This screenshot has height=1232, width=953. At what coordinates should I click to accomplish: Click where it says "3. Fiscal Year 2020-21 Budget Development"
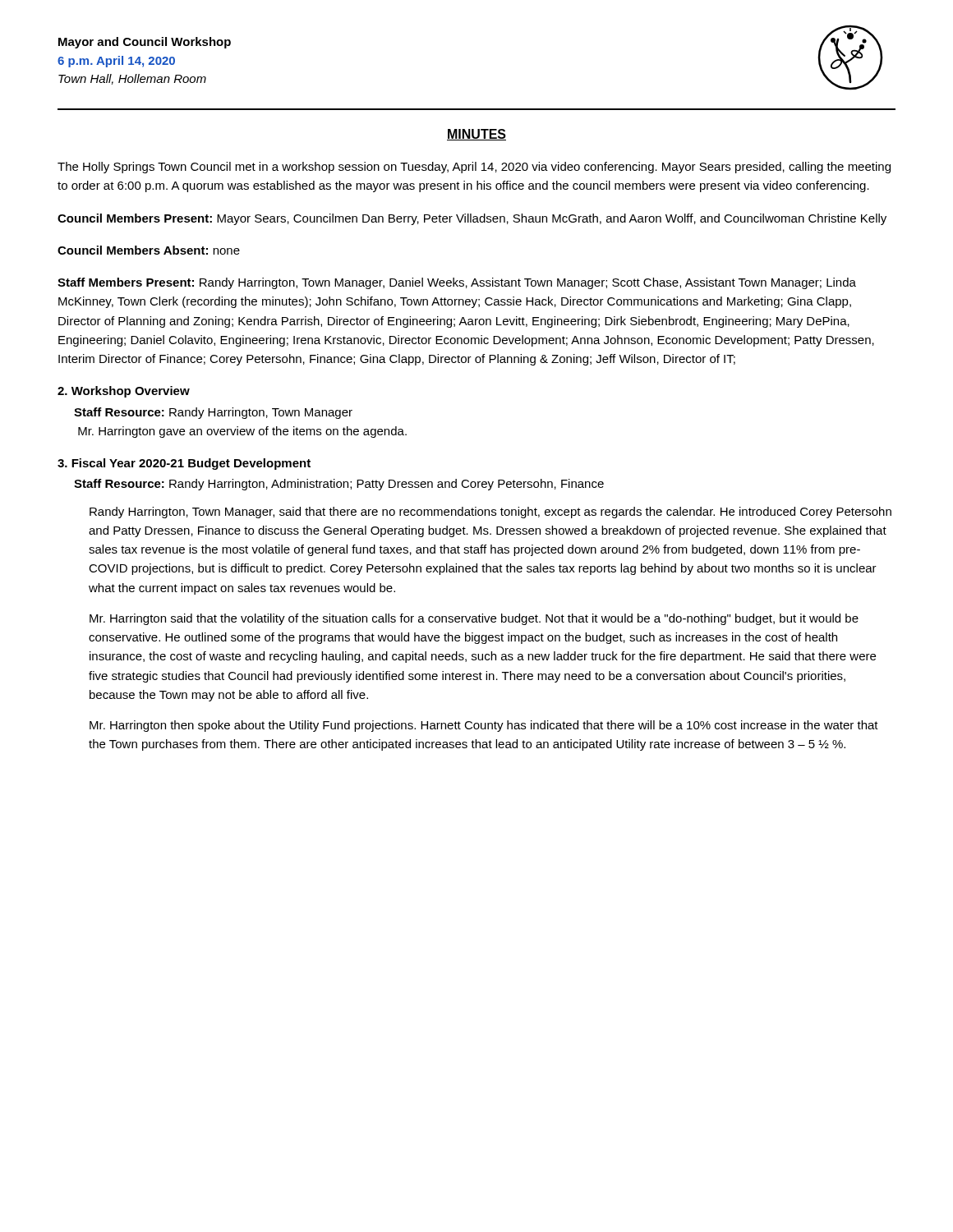pyautogui.click(x=184, y=463)
